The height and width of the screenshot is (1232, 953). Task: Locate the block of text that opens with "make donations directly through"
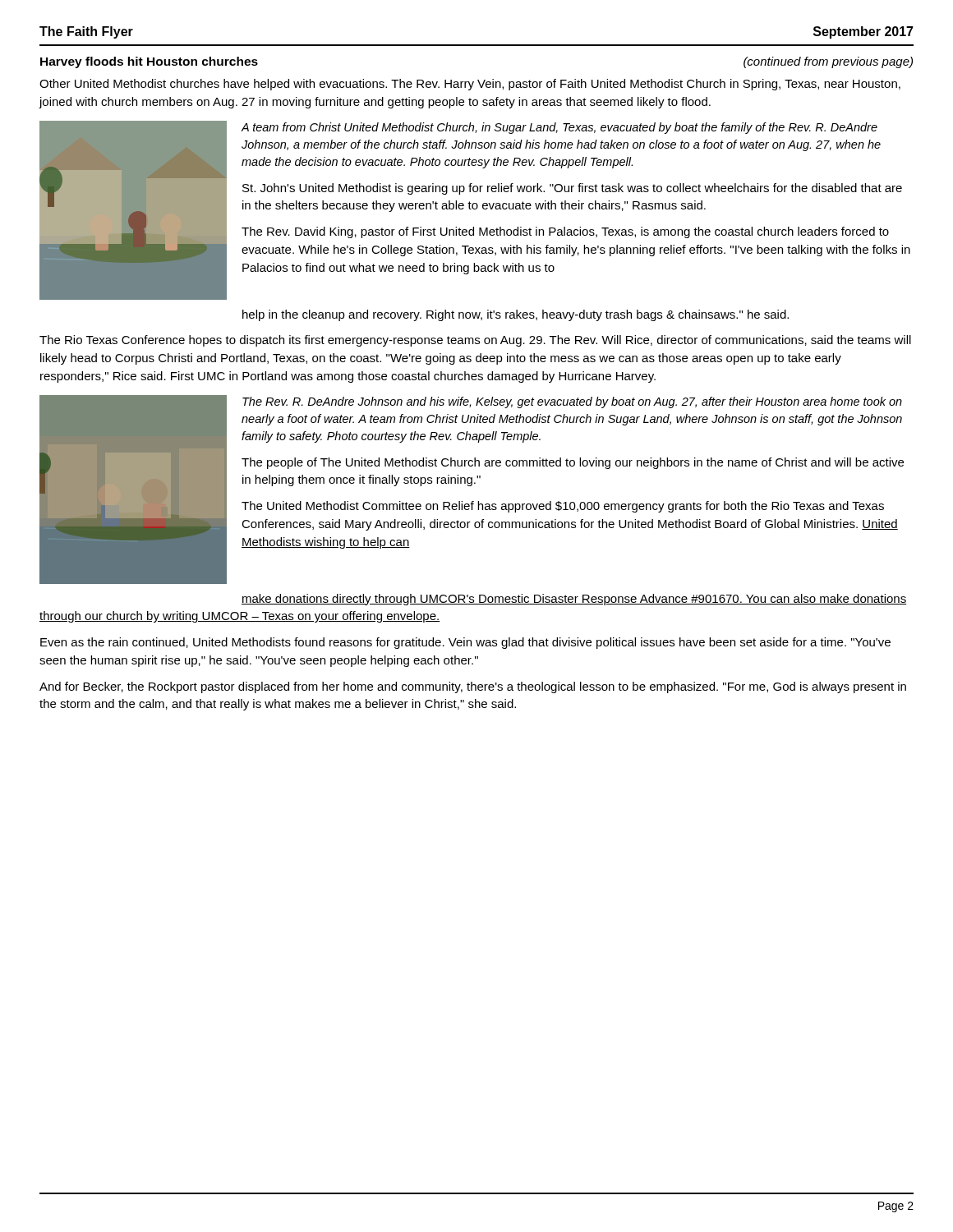(473, 607)
